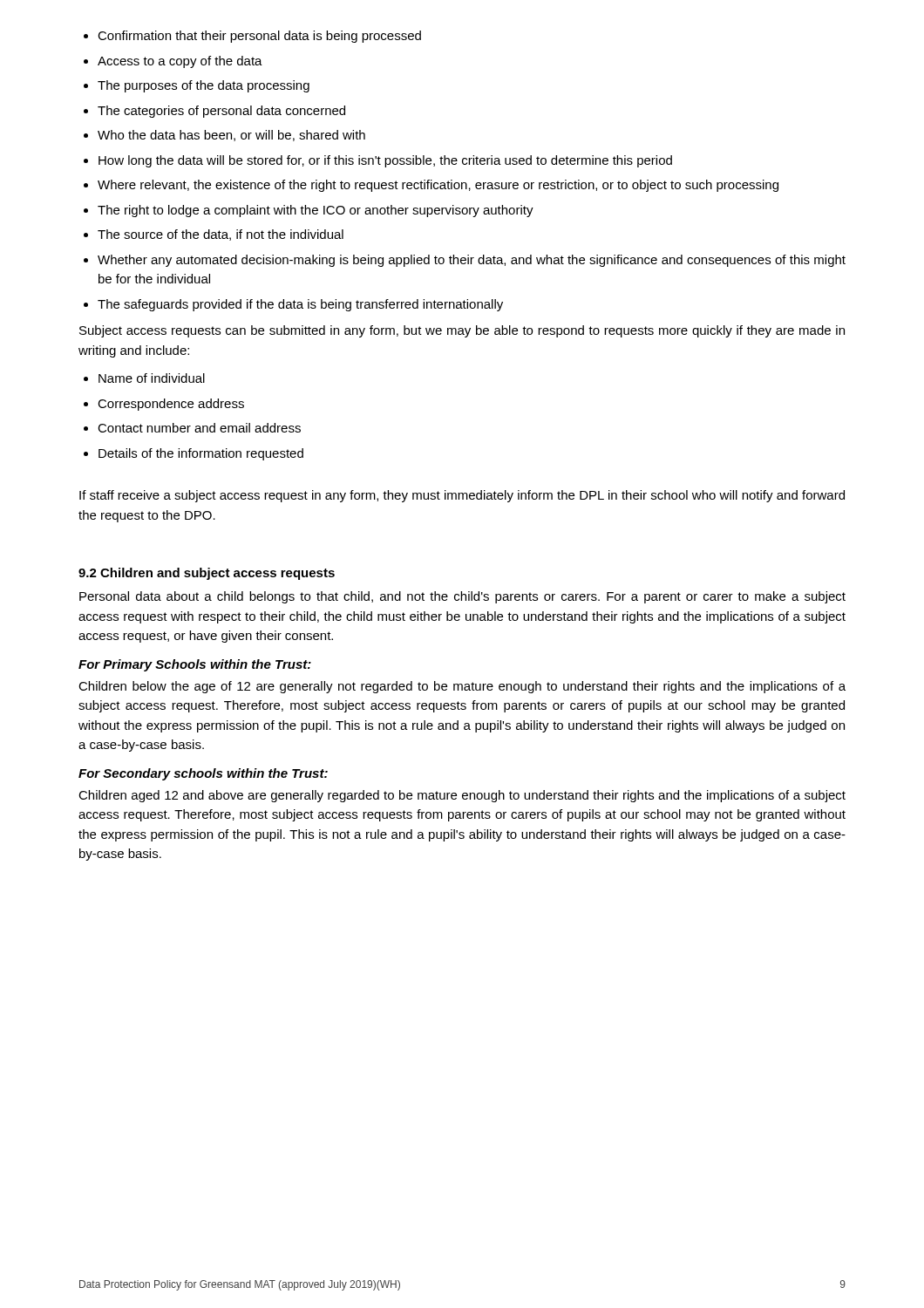Locate the section header that opens with "9.2 Children and subject"
The width and height of the screenshot is (924, 1308).
tap(207, 572)
